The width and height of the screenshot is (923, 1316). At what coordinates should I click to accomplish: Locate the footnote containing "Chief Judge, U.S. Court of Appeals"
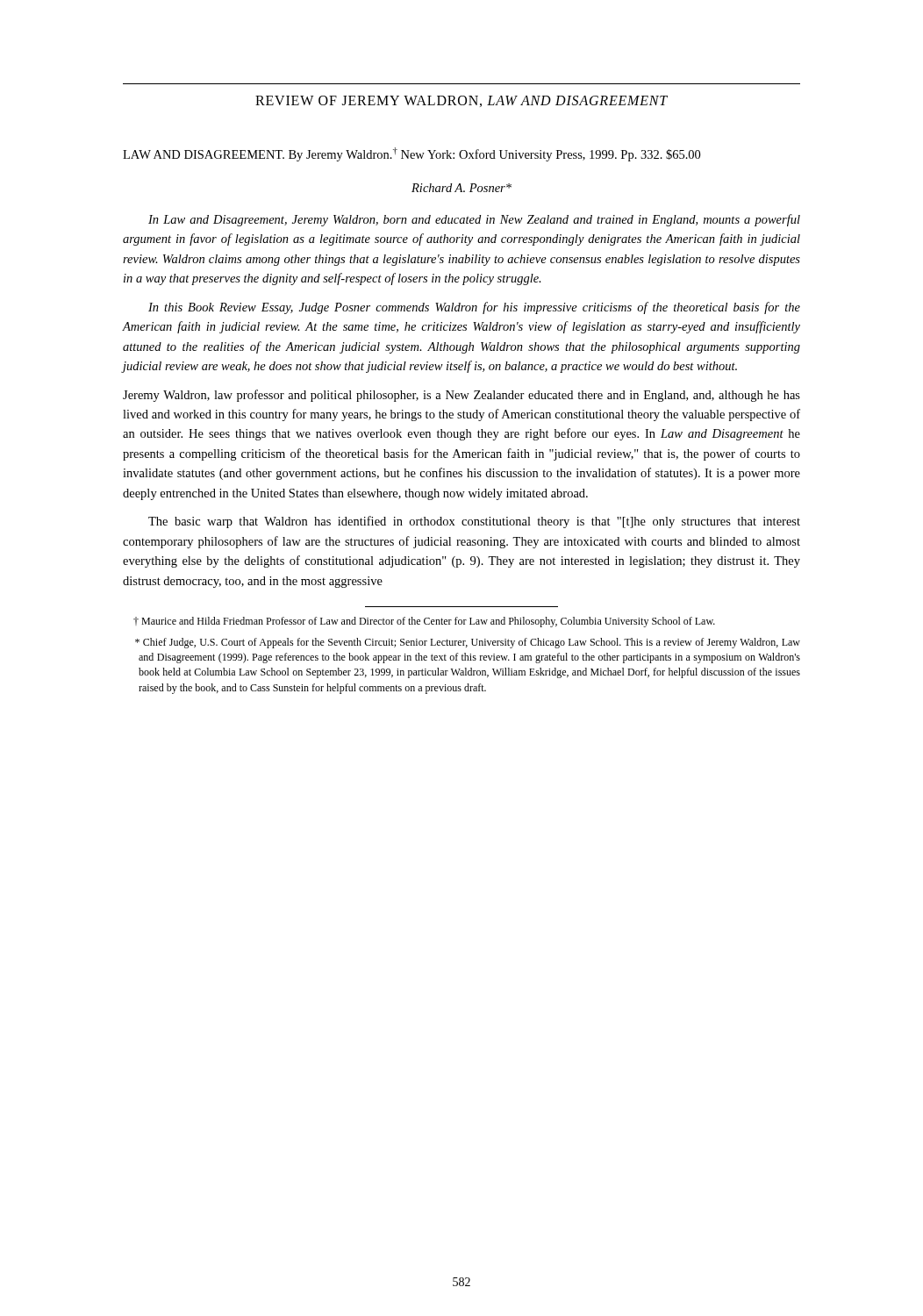pos(462,665)
